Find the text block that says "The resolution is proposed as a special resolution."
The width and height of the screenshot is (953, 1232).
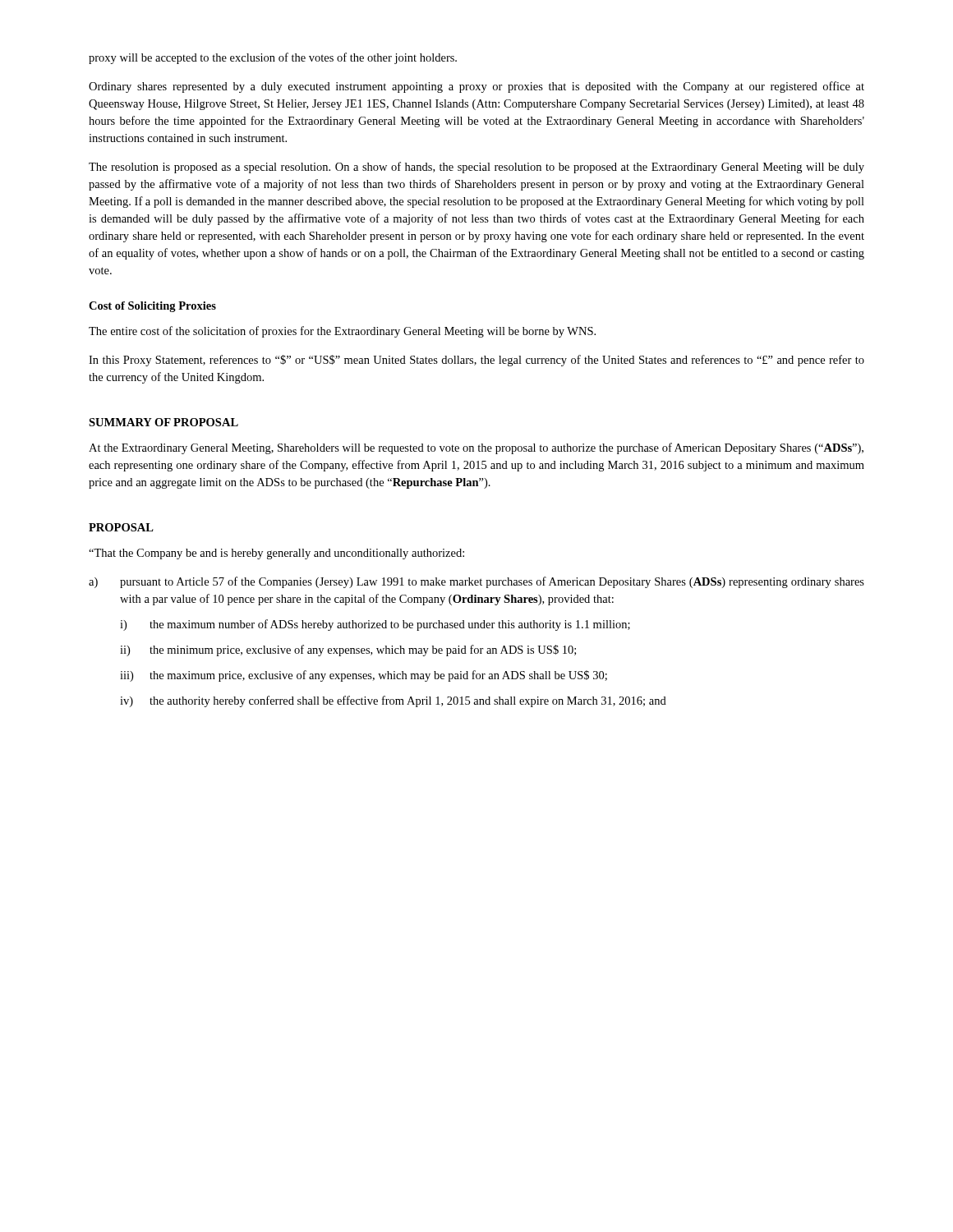tap(476, 219)
